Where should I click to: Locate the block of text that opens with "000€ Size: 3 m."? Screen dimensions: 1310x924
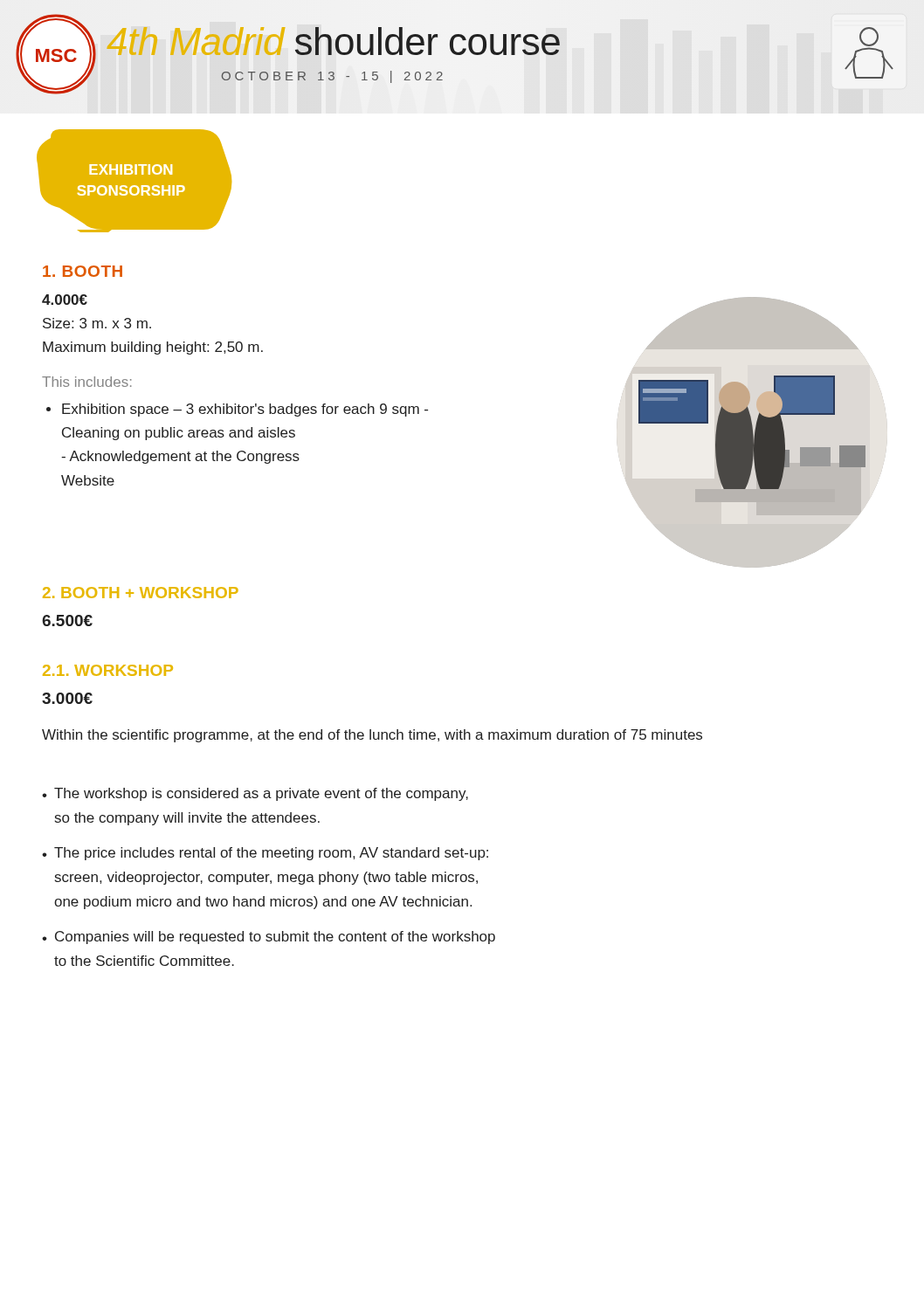[x=153, y=324]
